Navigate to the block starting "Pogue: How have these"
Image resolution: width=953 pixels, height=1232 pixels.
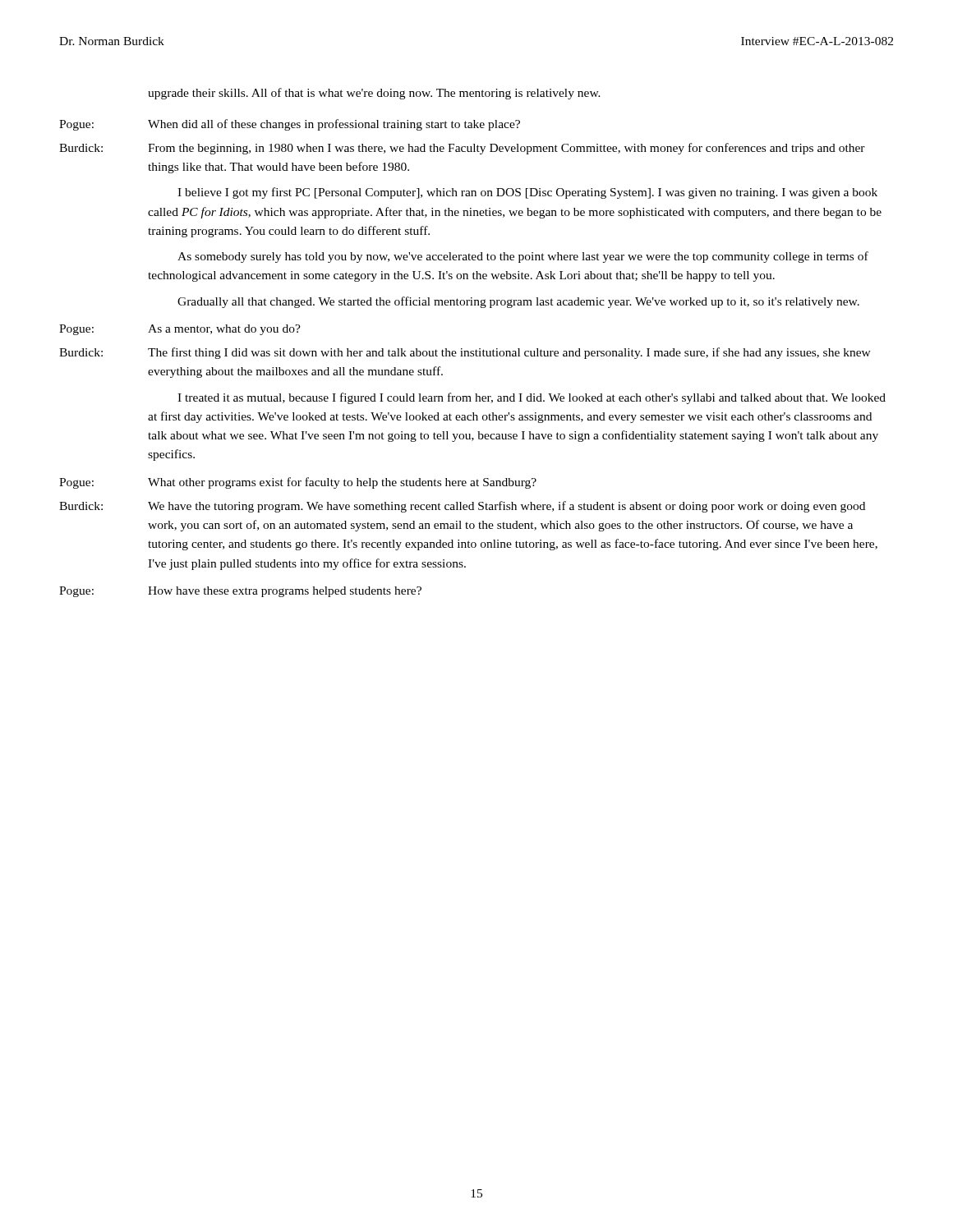240,592
